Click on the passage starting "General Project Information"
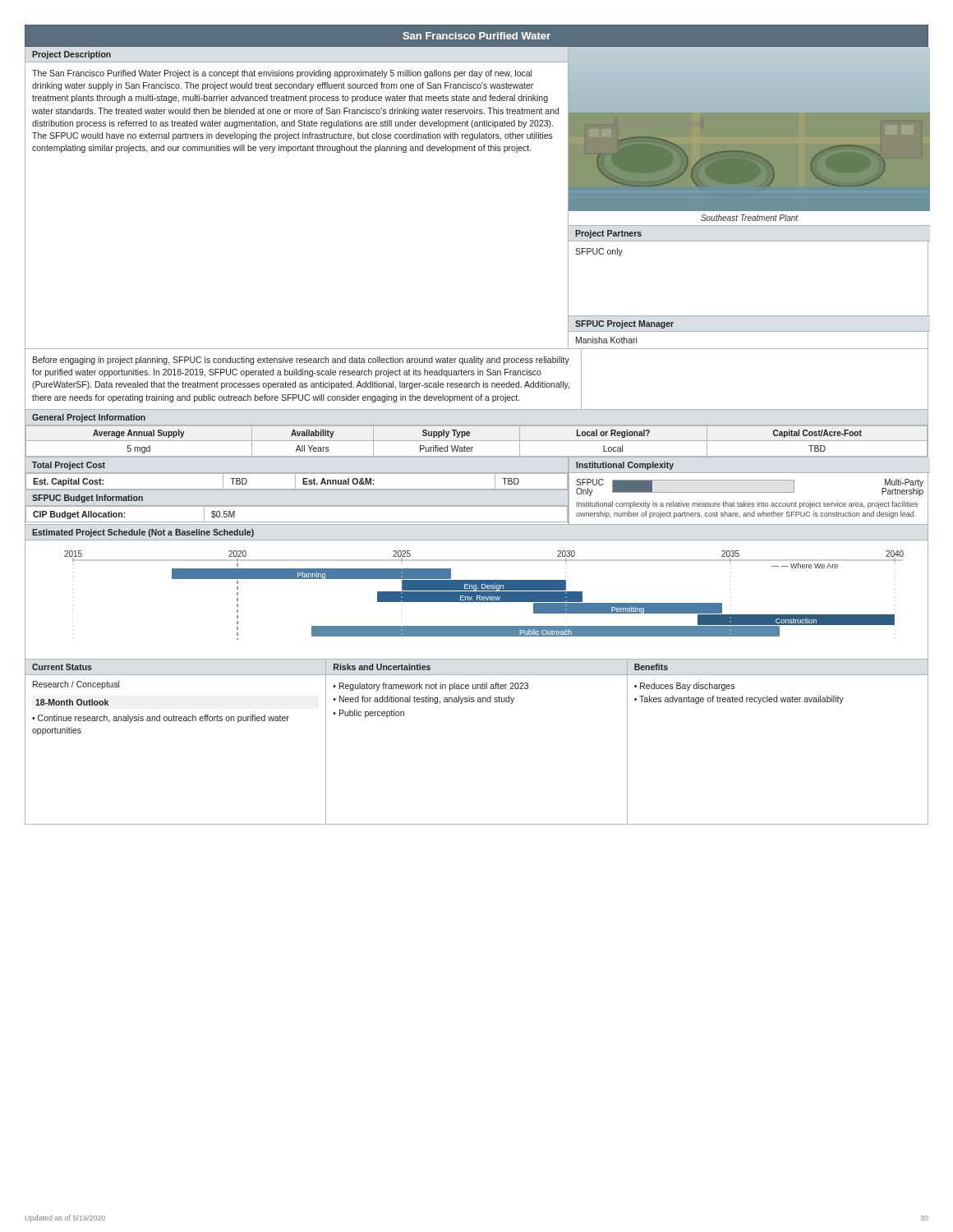Viewport: 953px width, 1232px height. point(89,417)
